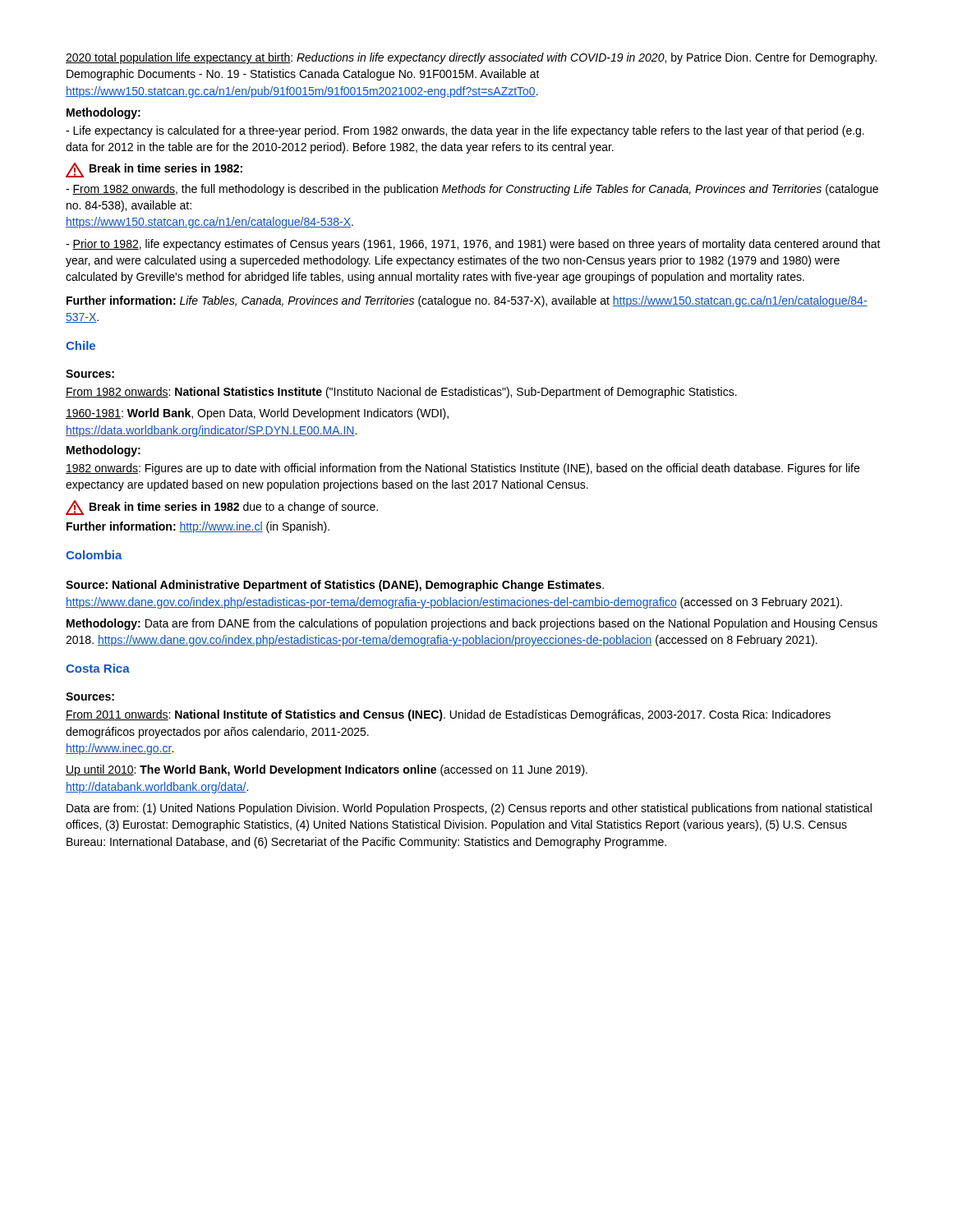Point to the passage starting "Further information: http://www.ine.cl (in"
This screenshot has width=953, height=1232.
pyautogui.click(x=198, y=526)
